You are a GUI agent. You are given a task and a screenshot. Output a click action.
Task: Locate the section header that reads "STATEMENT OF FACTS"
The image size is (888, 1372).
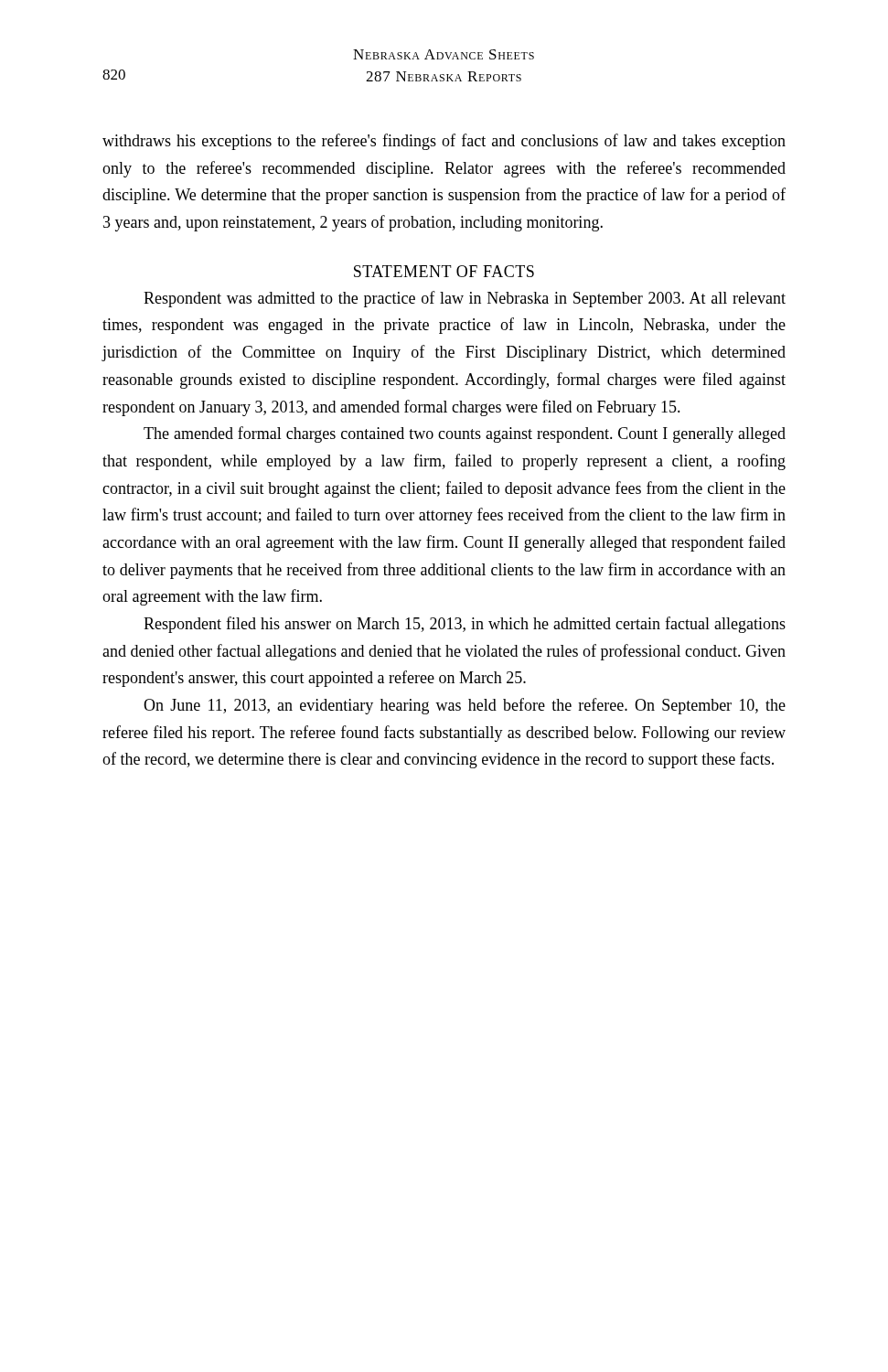click(444, 271)
